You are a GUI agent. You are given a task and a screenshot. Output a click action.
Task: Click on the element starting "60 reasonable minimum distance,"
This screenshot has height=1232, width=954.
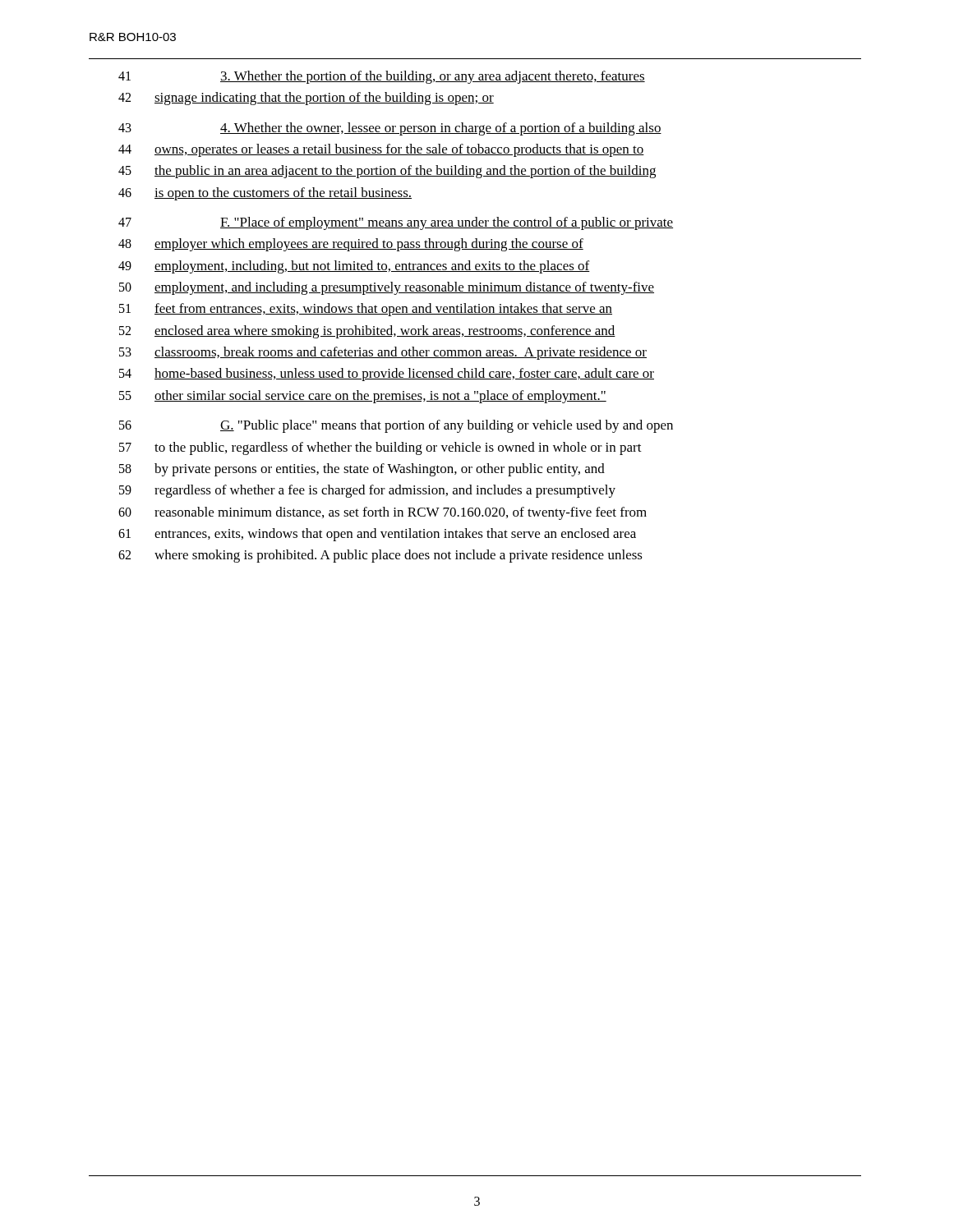[475, 512]
